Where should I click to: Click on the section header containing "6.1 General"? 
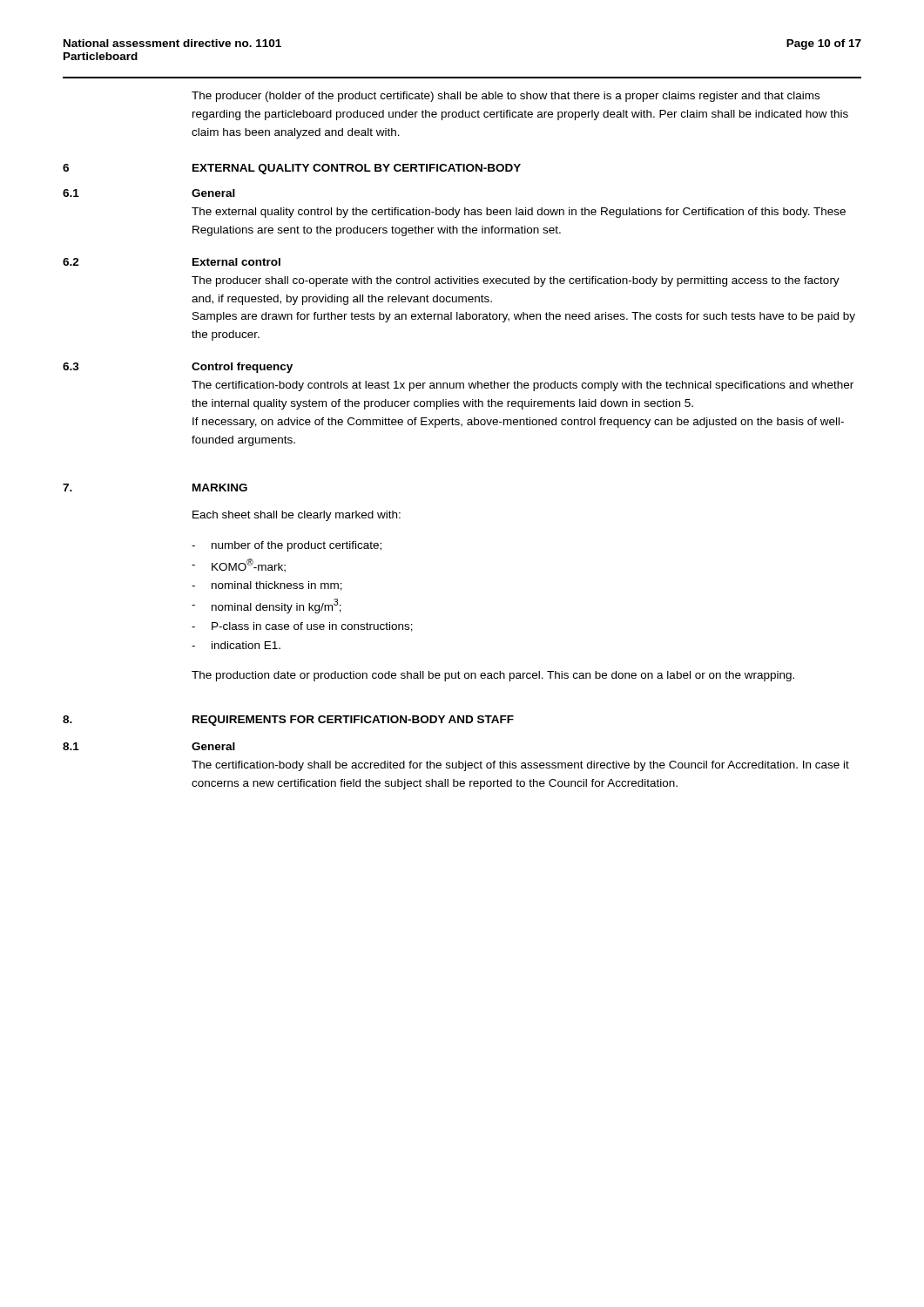coord(66,193)
